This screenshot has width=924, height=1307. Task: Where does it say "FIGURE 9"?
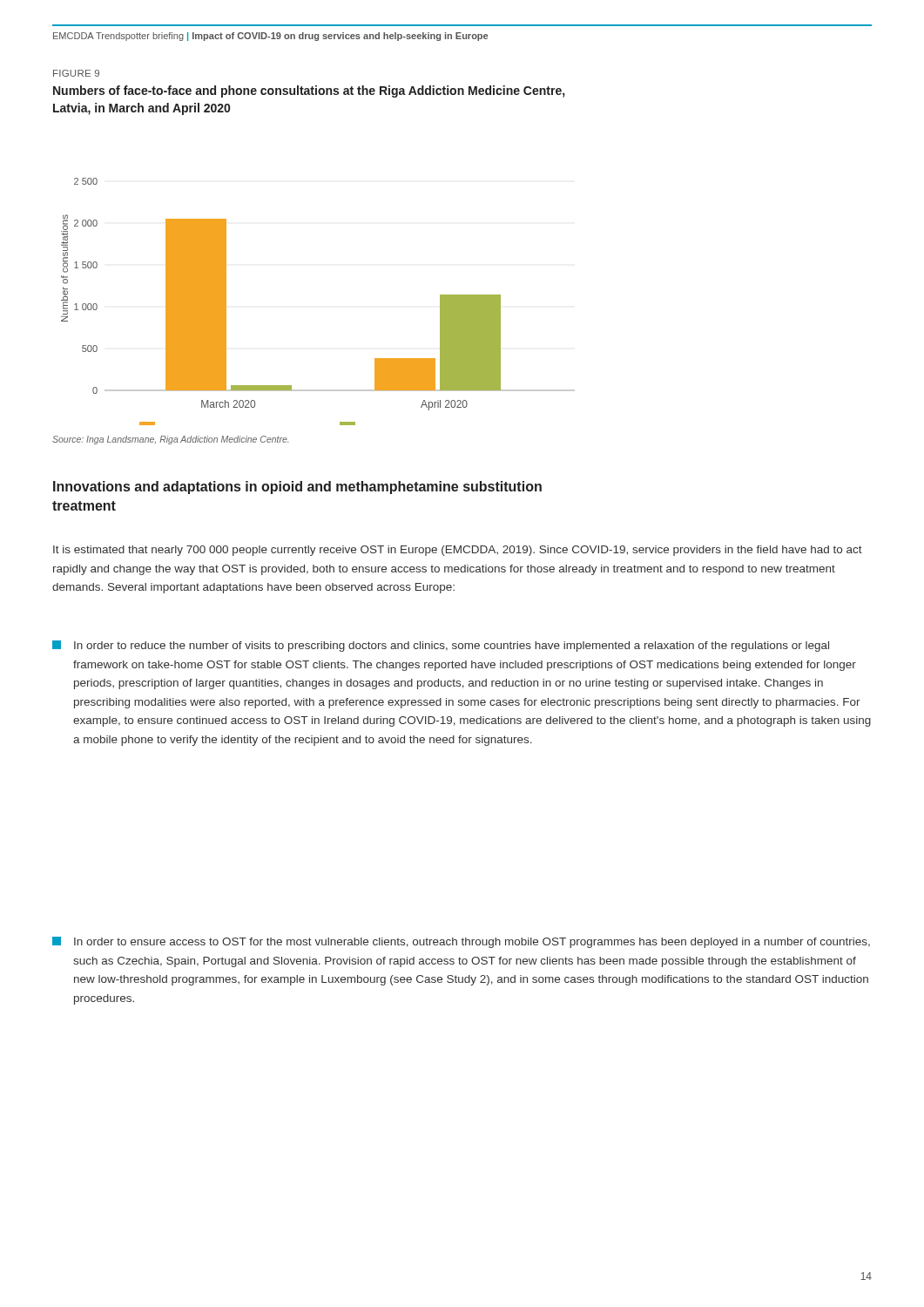[76, 73]
